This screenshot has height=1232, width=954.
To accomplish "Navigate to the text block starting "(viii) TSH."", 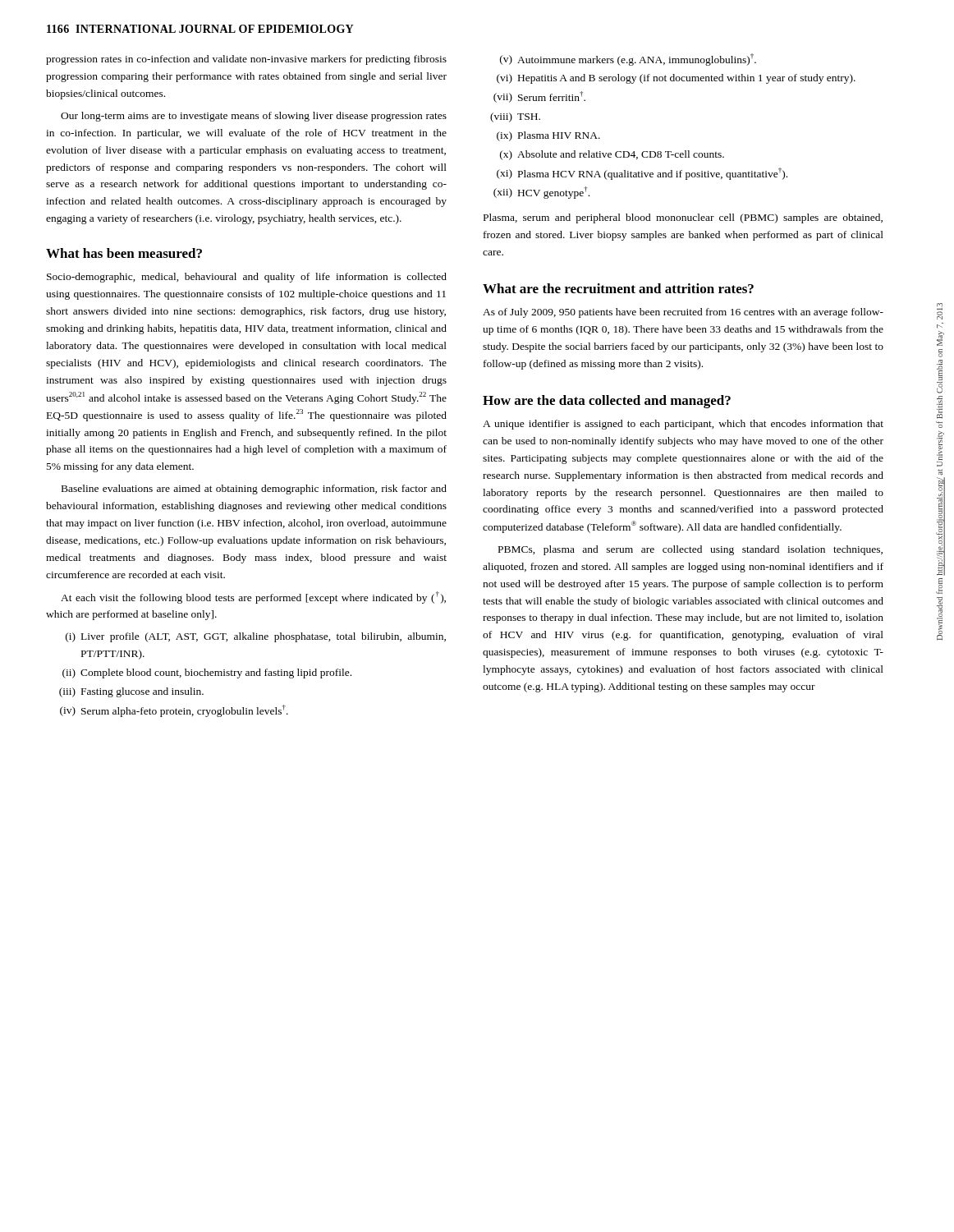I will pos(515,117).
